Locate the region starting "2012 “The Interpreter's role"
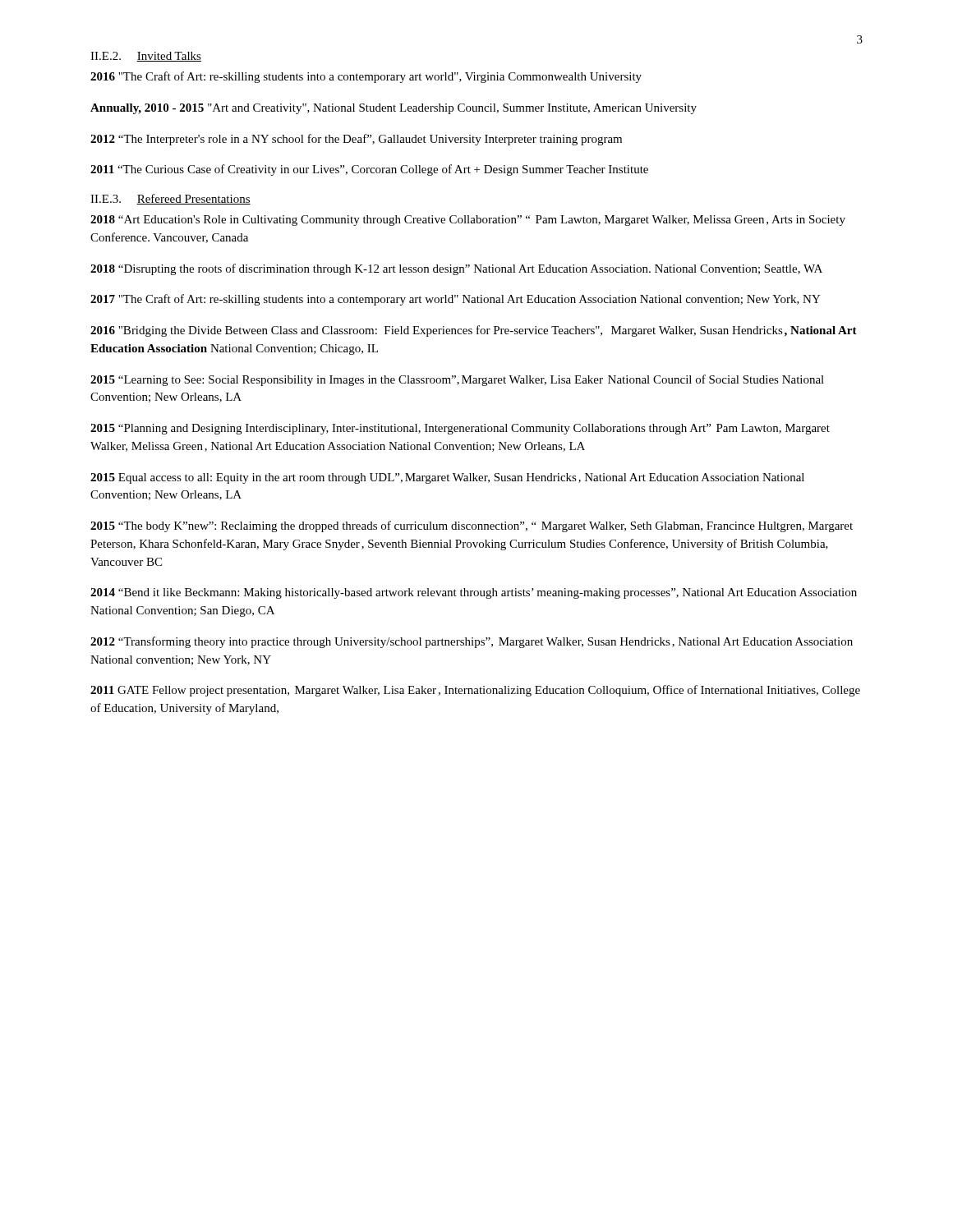 (356, 138)
